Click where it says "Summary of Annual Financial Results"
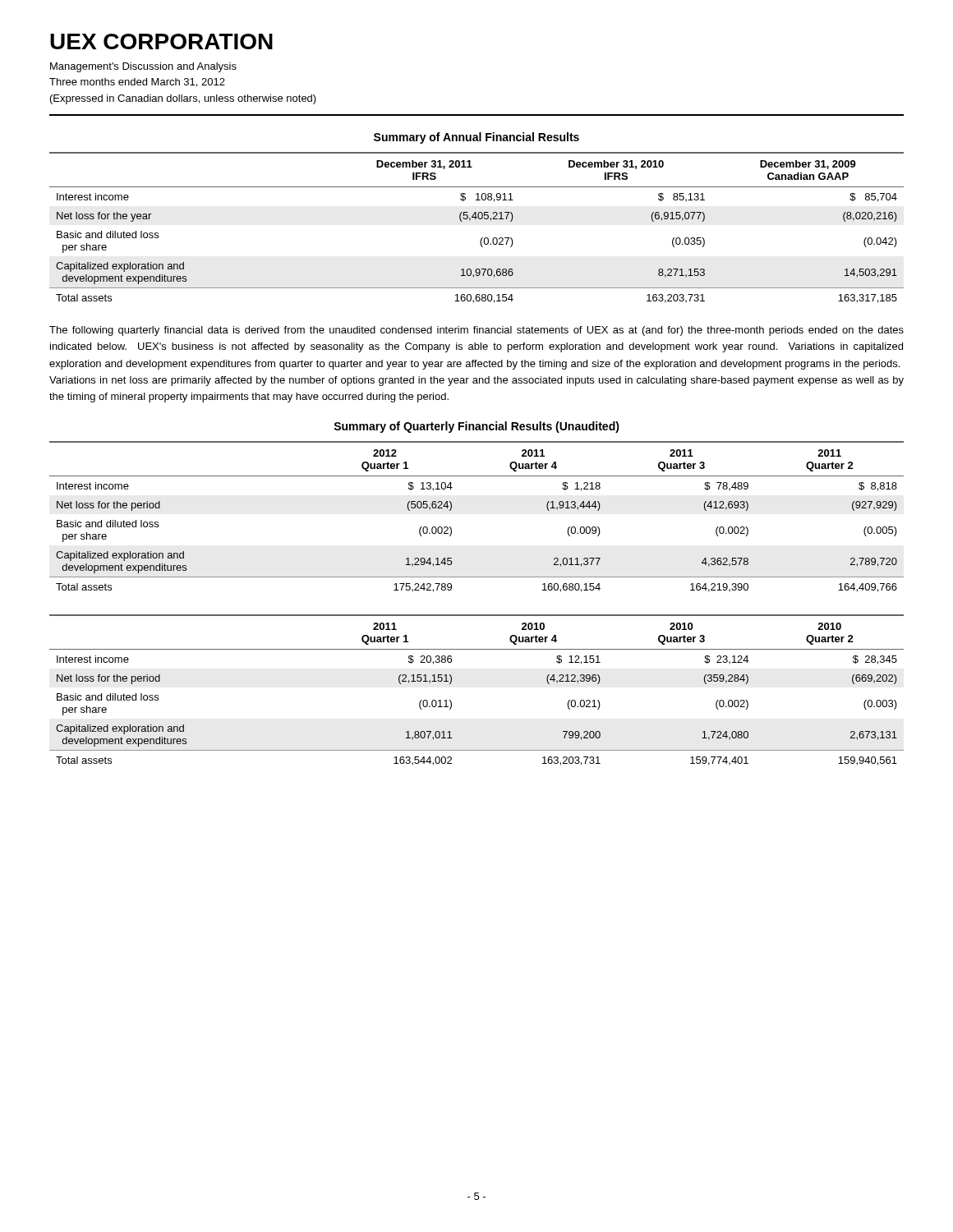The width and height of the screenshot is (953, 1232). [476, 137]
